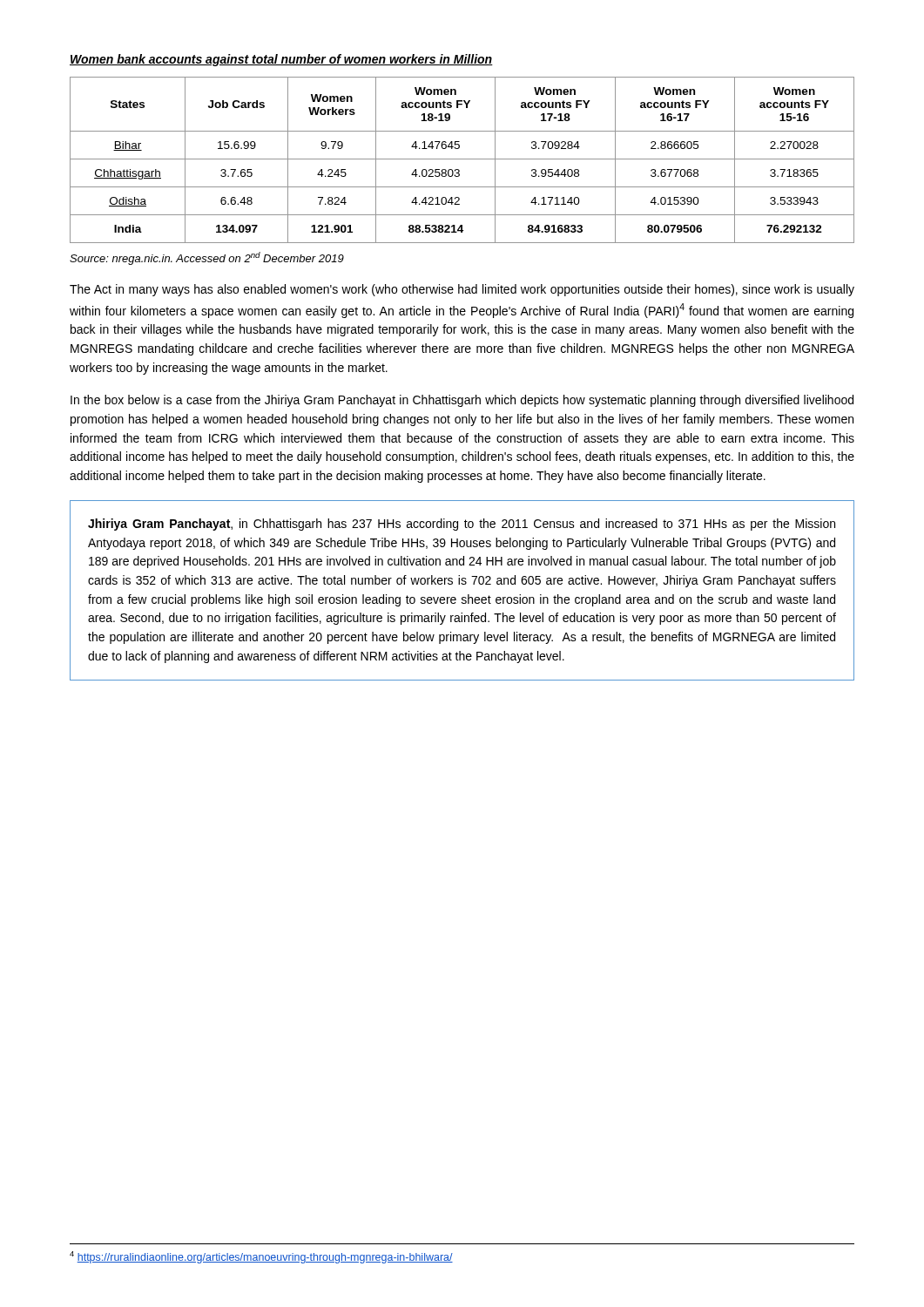This screenshot has height=1307, width=924.
Task: Click on the block starting "4 https://ruralindiaonline.org/articles/manoeuvring-through-mgnrega-in-bhilwara/"
Action: [261, 1256]
